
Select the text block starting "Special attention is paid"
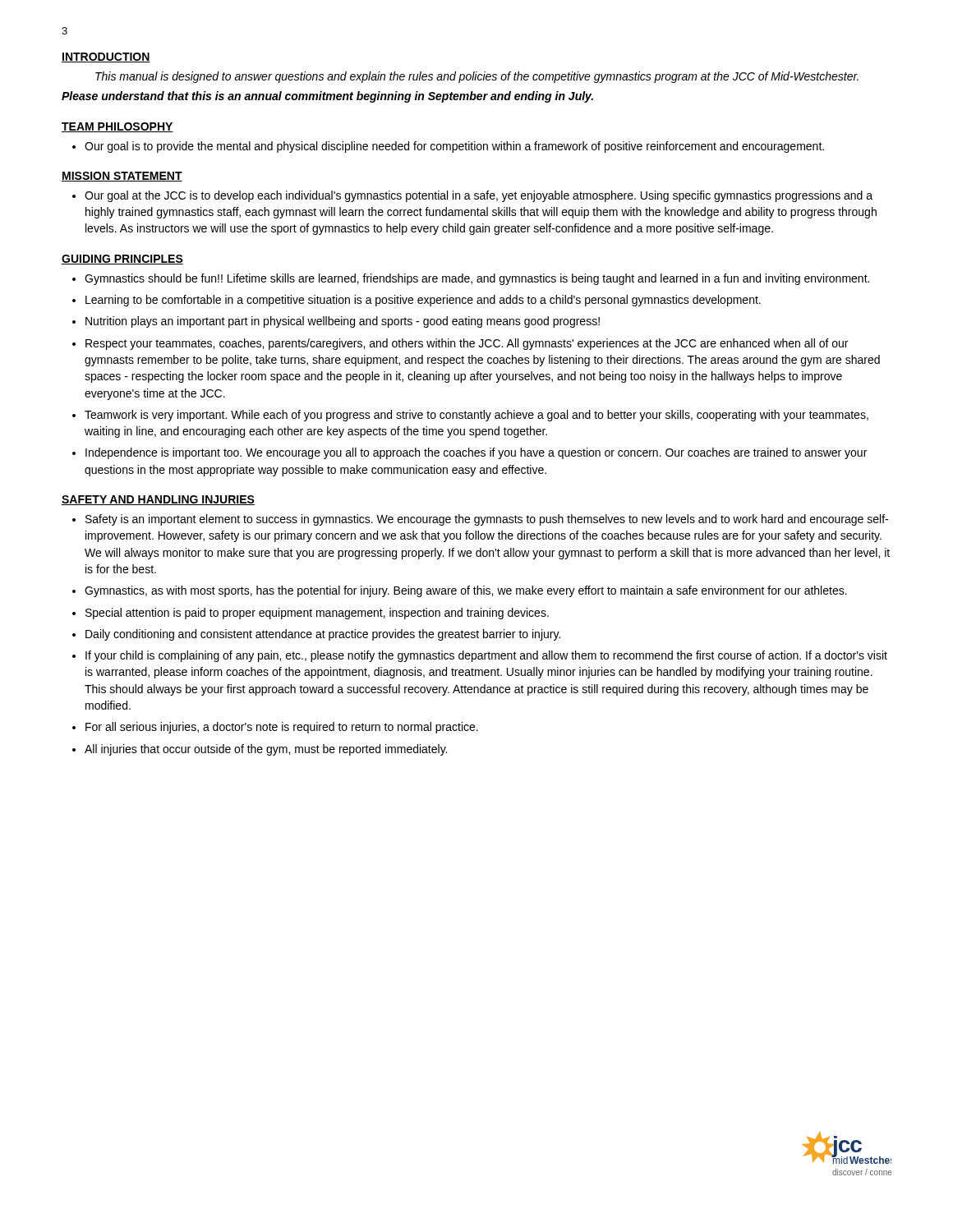317,612
